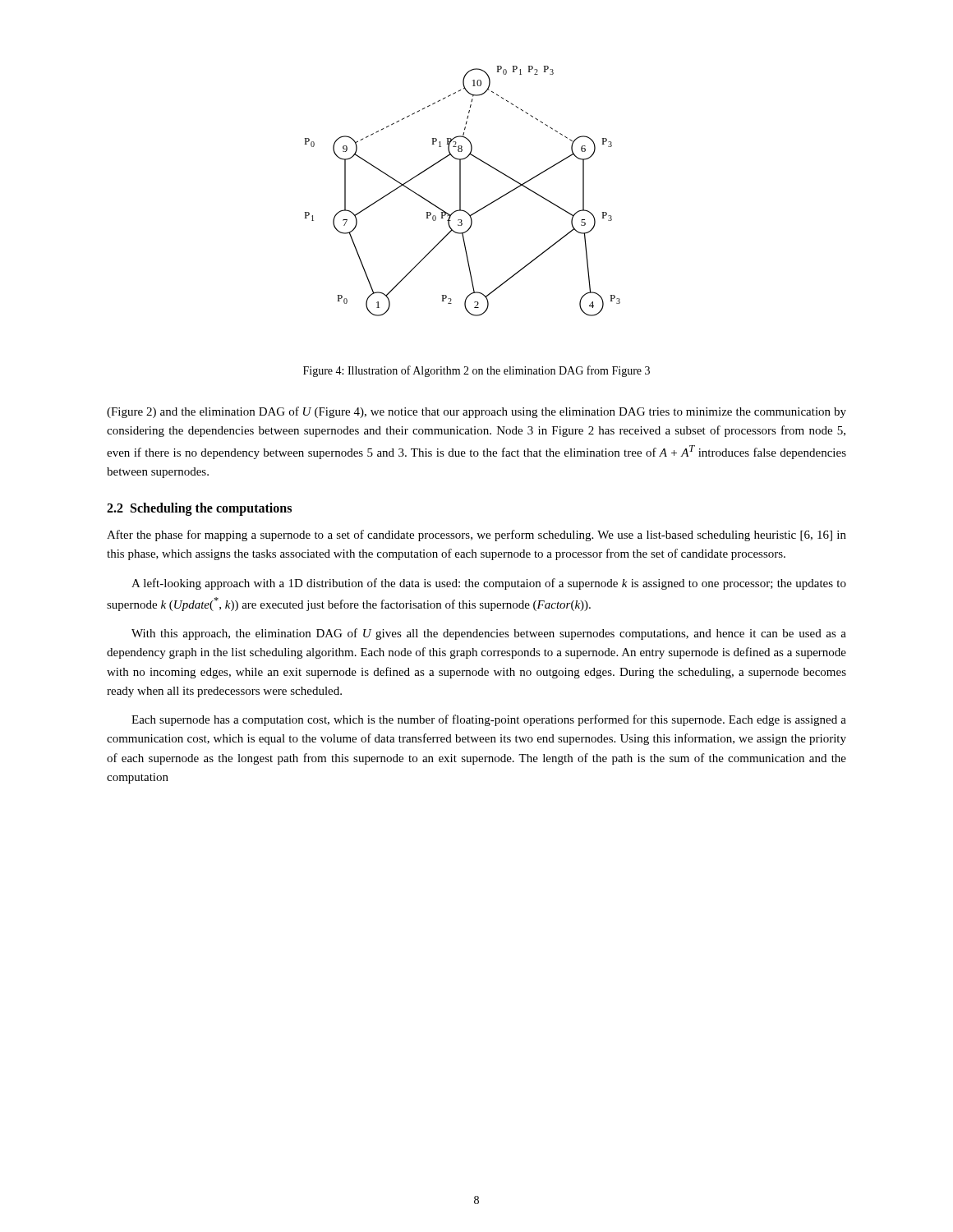Locate the caption that reads "Figure 4: Illustration of Algorithm 2"
The image size is (953, 1232).
click(x=476, y=371)
